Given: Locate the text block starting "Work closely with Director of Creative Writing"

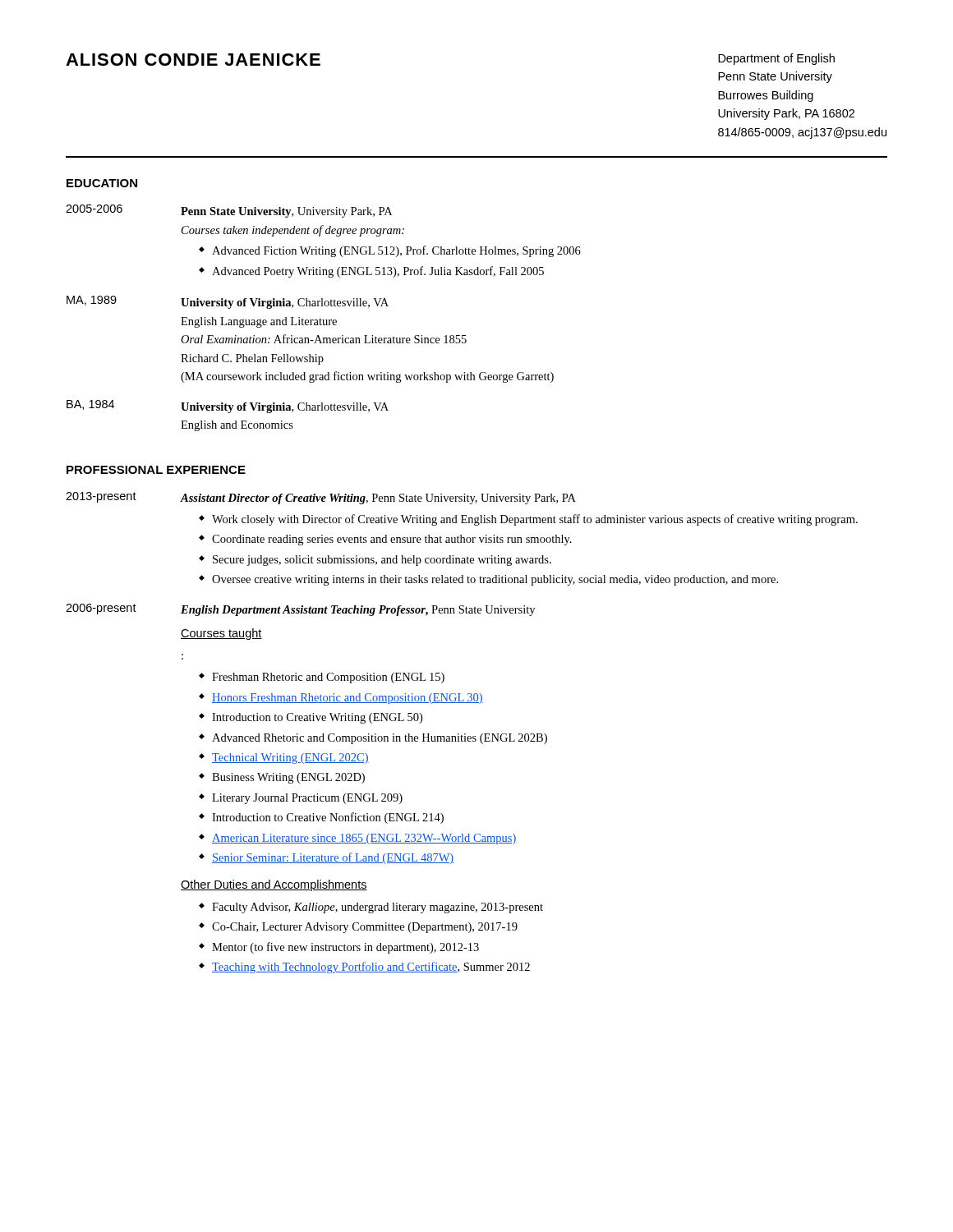Looking at the screenshot, I should point(535,519).
